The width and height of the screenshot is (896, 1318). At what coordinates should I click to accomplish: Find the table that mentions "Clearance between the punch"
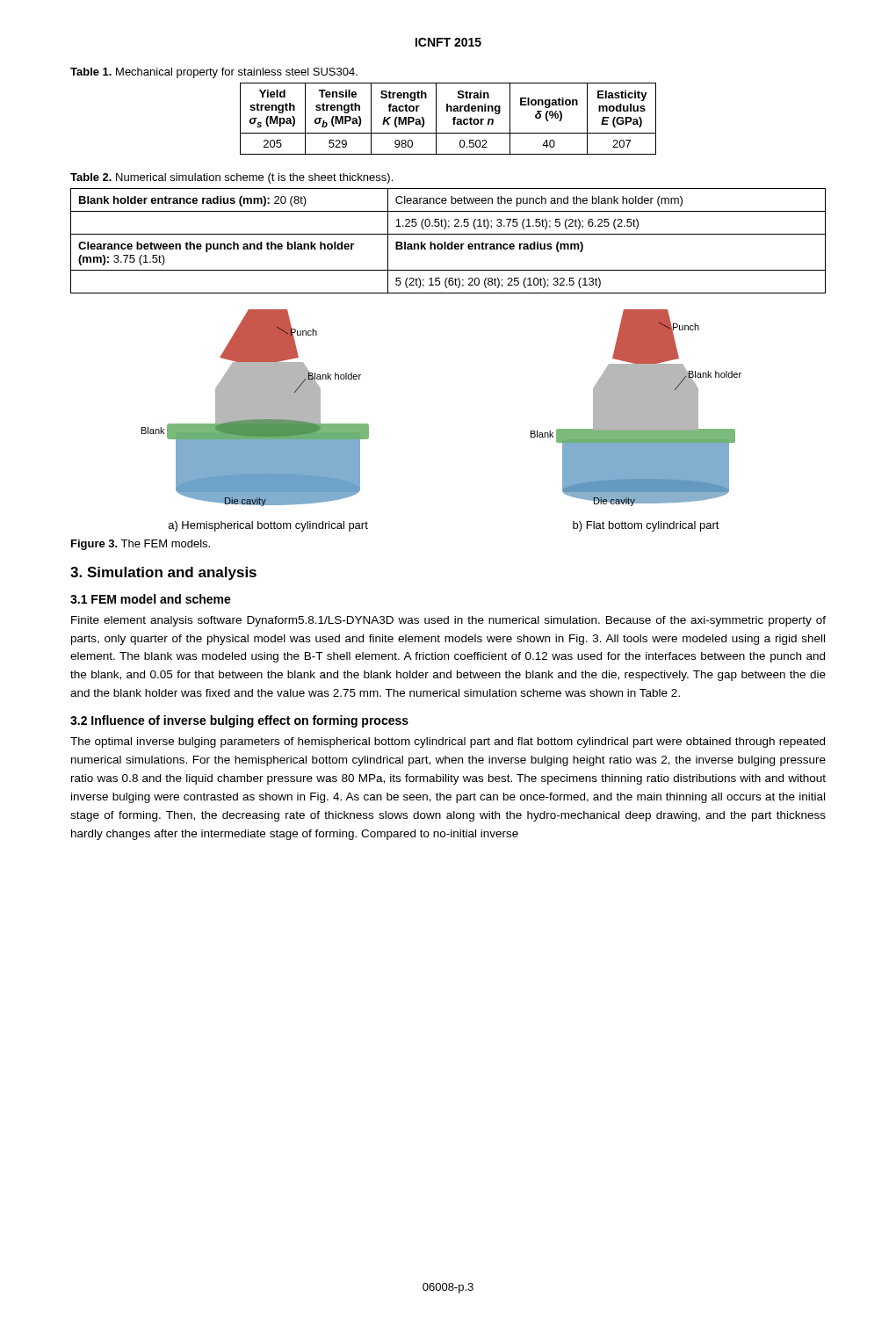448,240
